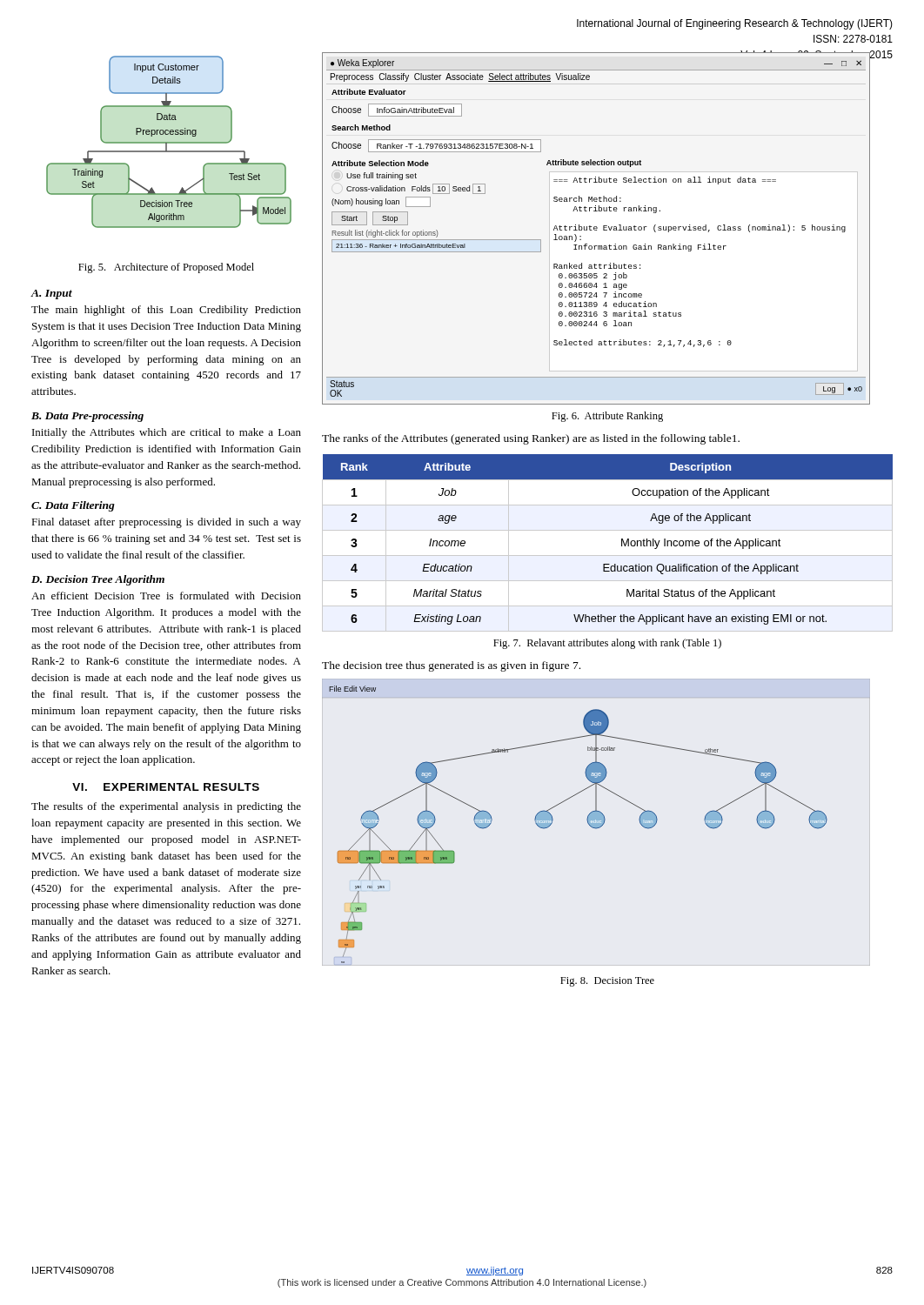Navigate to the element starting "D. Decision Tree Algorithm"
This screenshot has width=924, height=1305.
coord(98,579)
